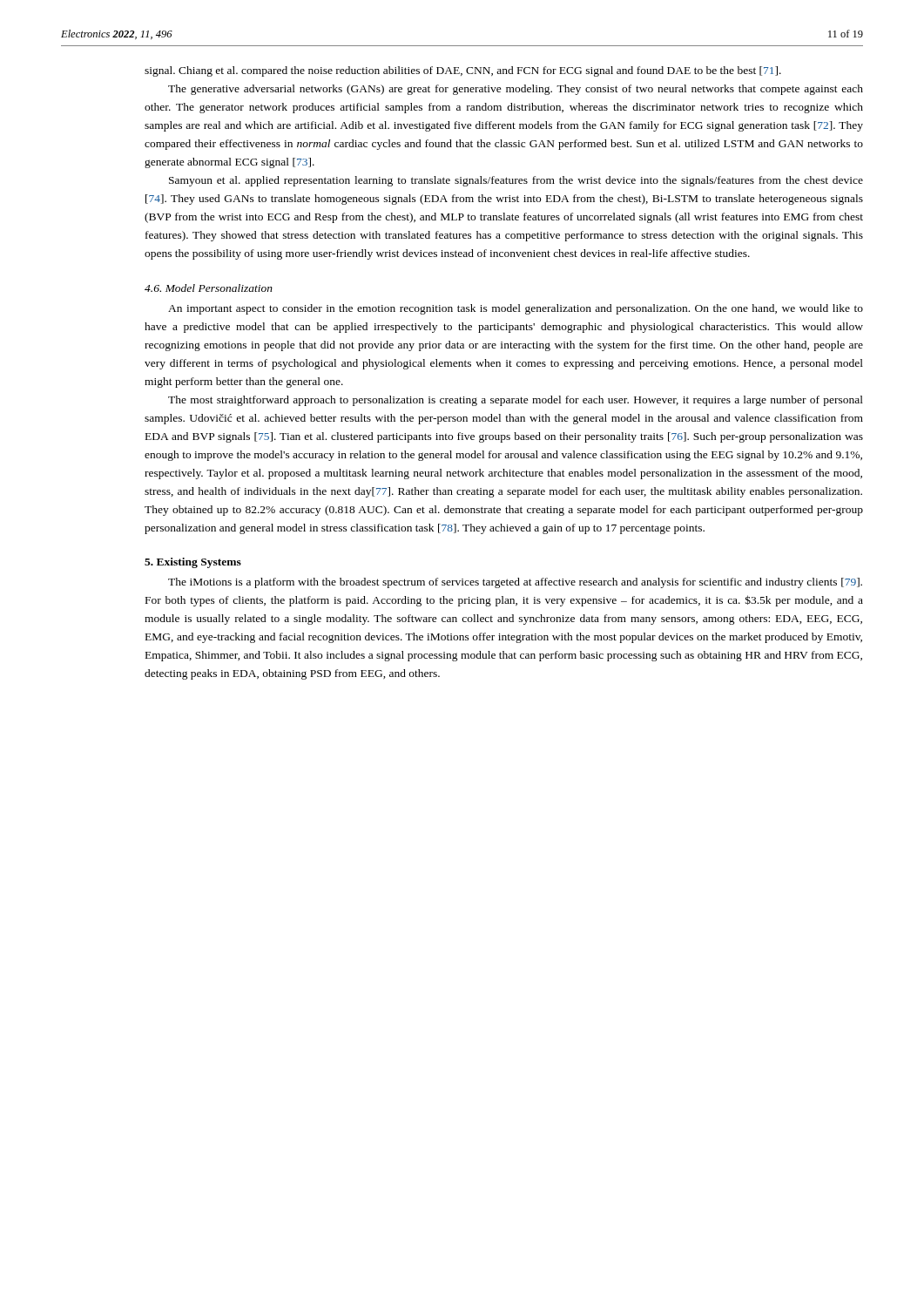Image resolution: width=924 pixels, height=1307 pixels.
Task: Locate the text starting "An important aspect to consider in"
Action: 504,344
